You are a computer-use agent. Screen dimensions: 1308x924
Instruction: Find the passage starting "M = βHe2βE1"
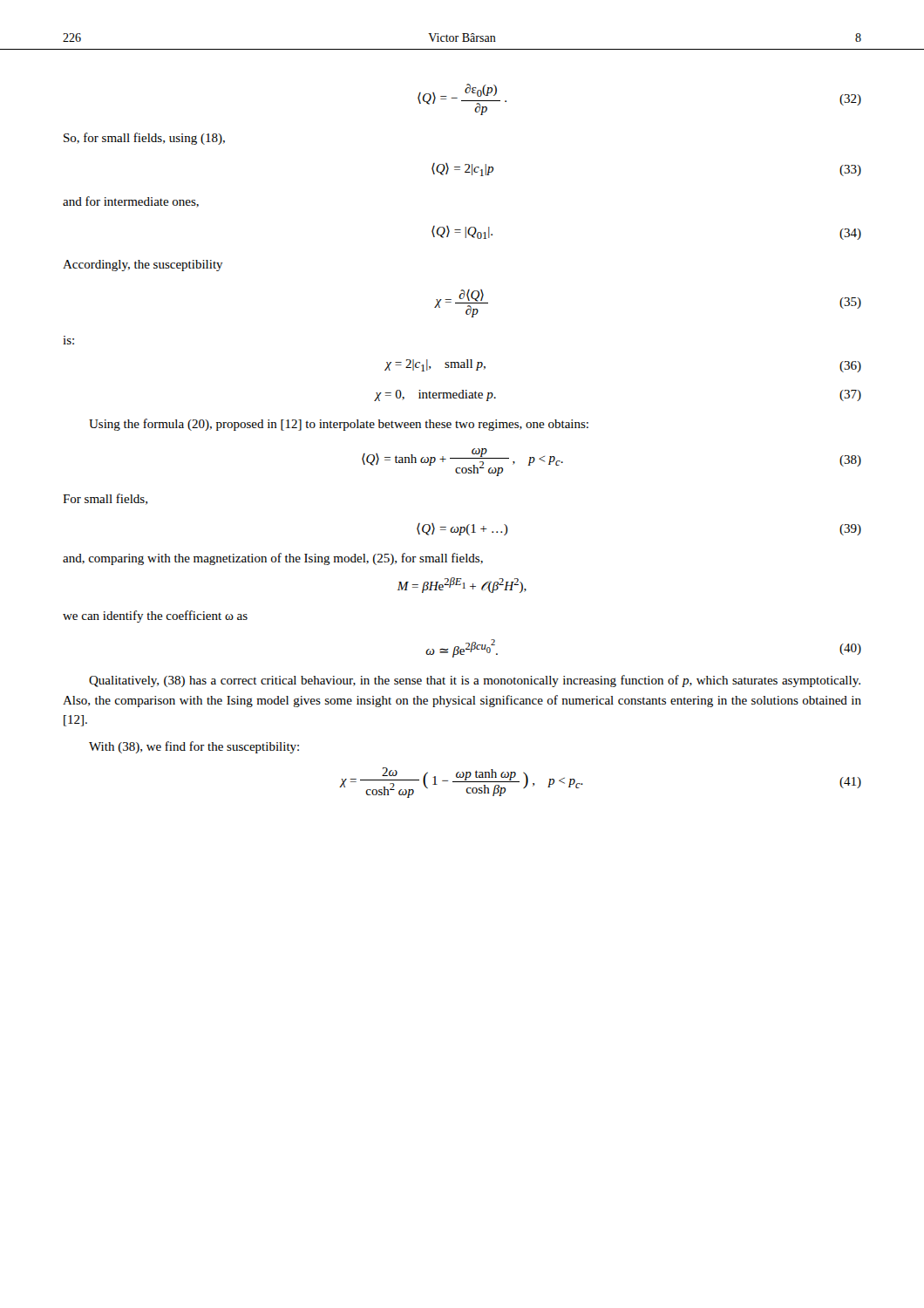click(462, 584)
